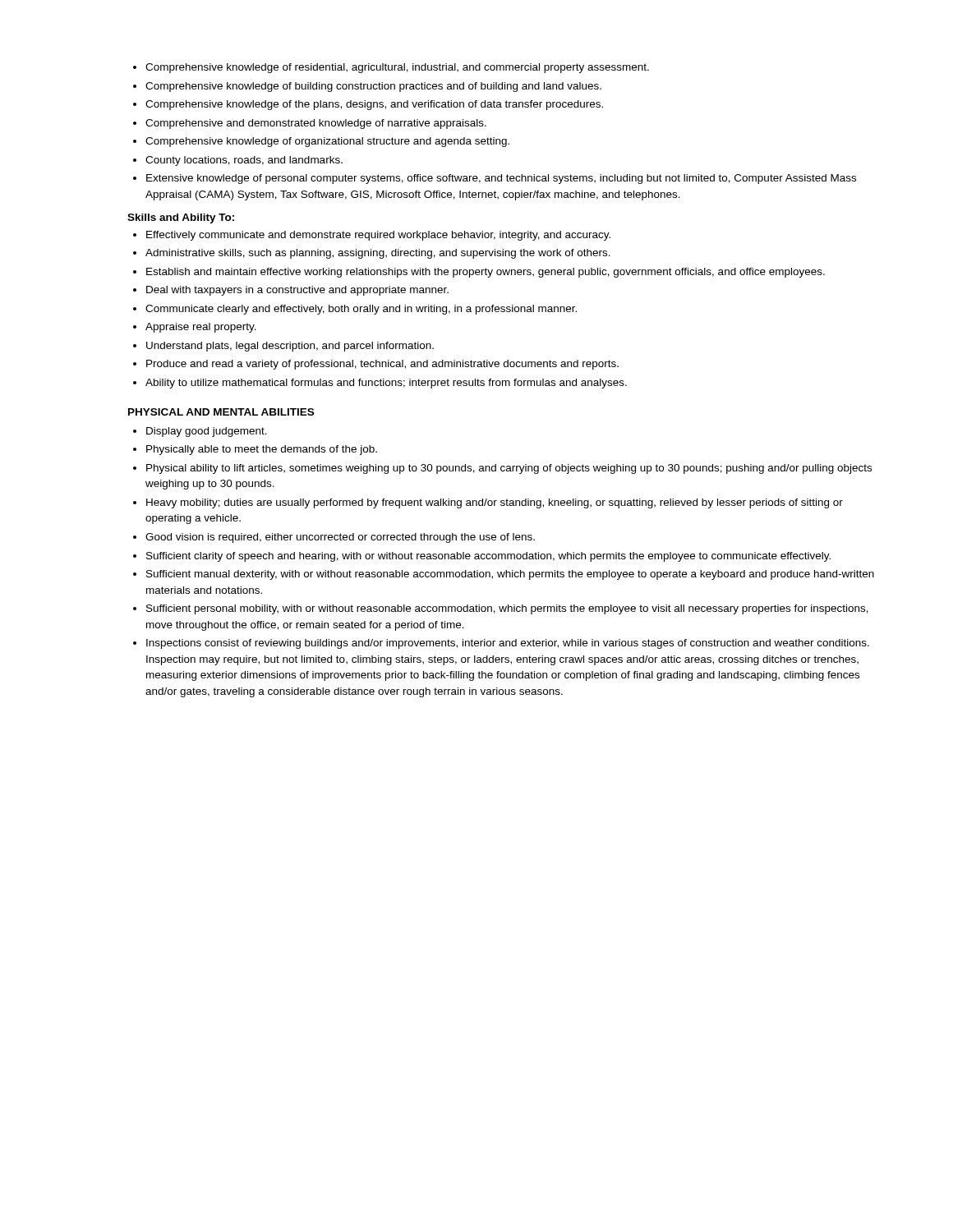Locate the text starting "Sufficient clarity of speech and hearing,"
This screenshot has width=953, height=1232.
click(x=489, y=555)
